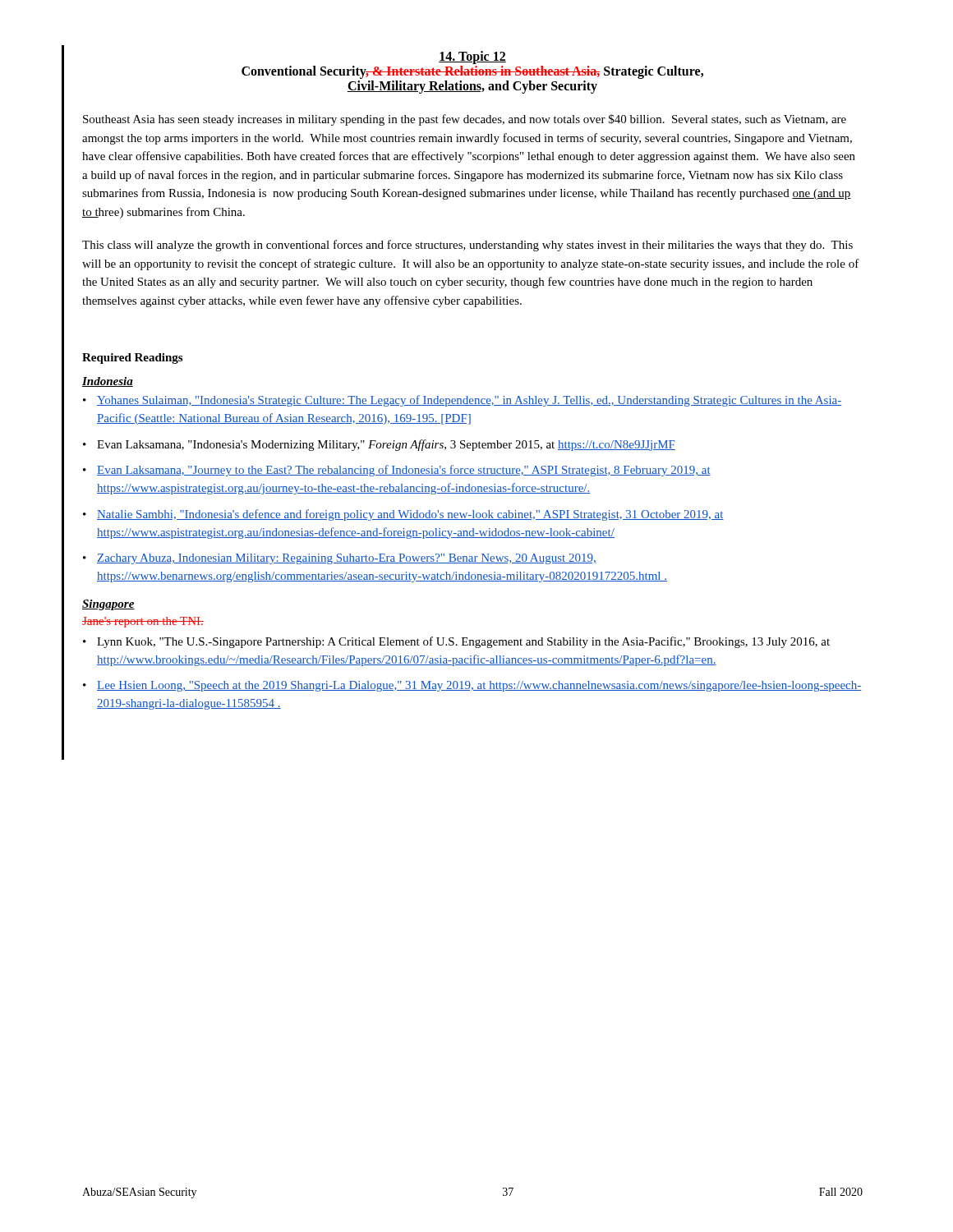Find the passage starting "Southeast Asia has seen steady increases in military"

point(469,165)
